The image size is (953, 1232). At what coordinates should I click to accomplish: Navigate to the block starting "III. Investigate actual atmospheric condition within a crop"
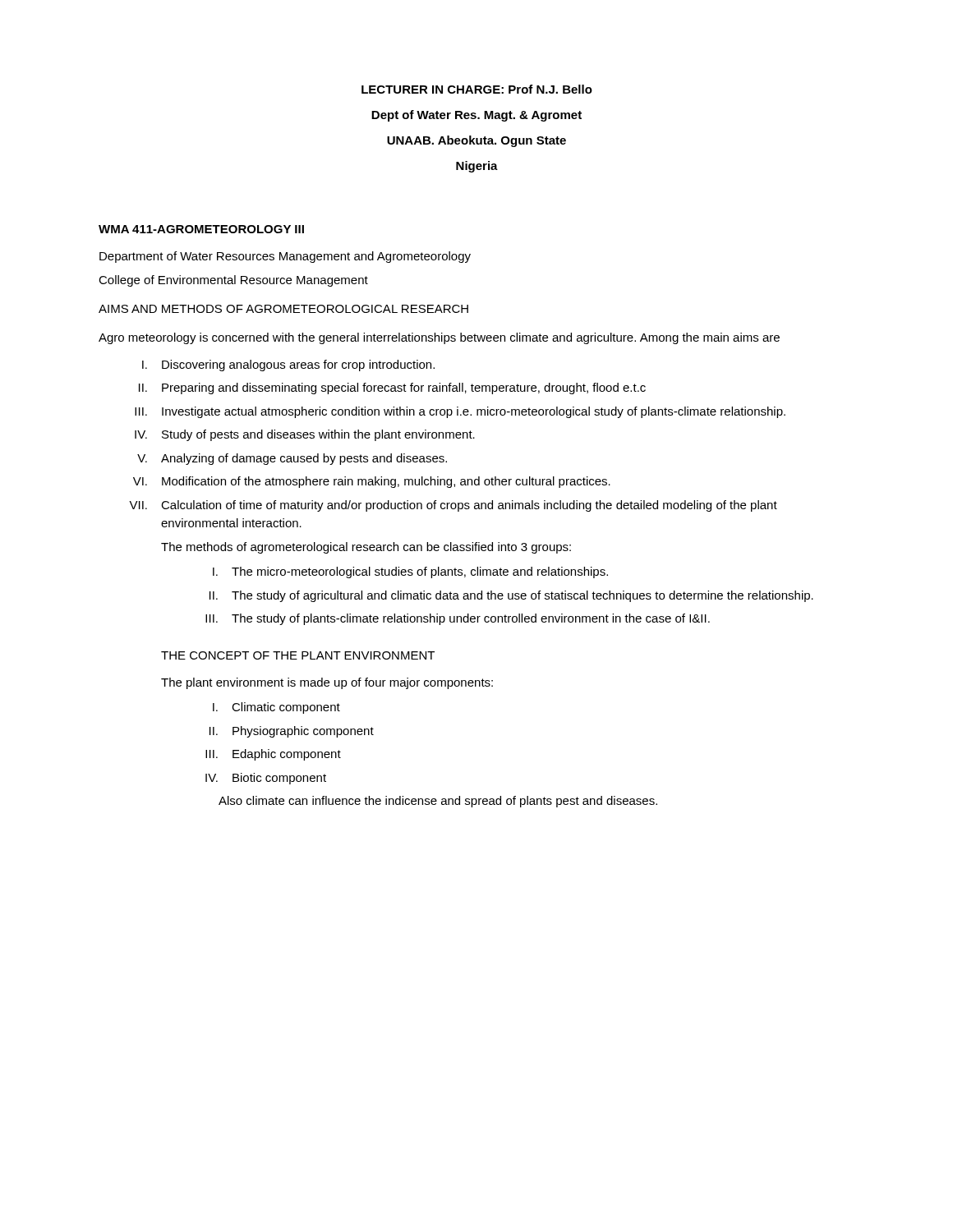coord(442,411)
